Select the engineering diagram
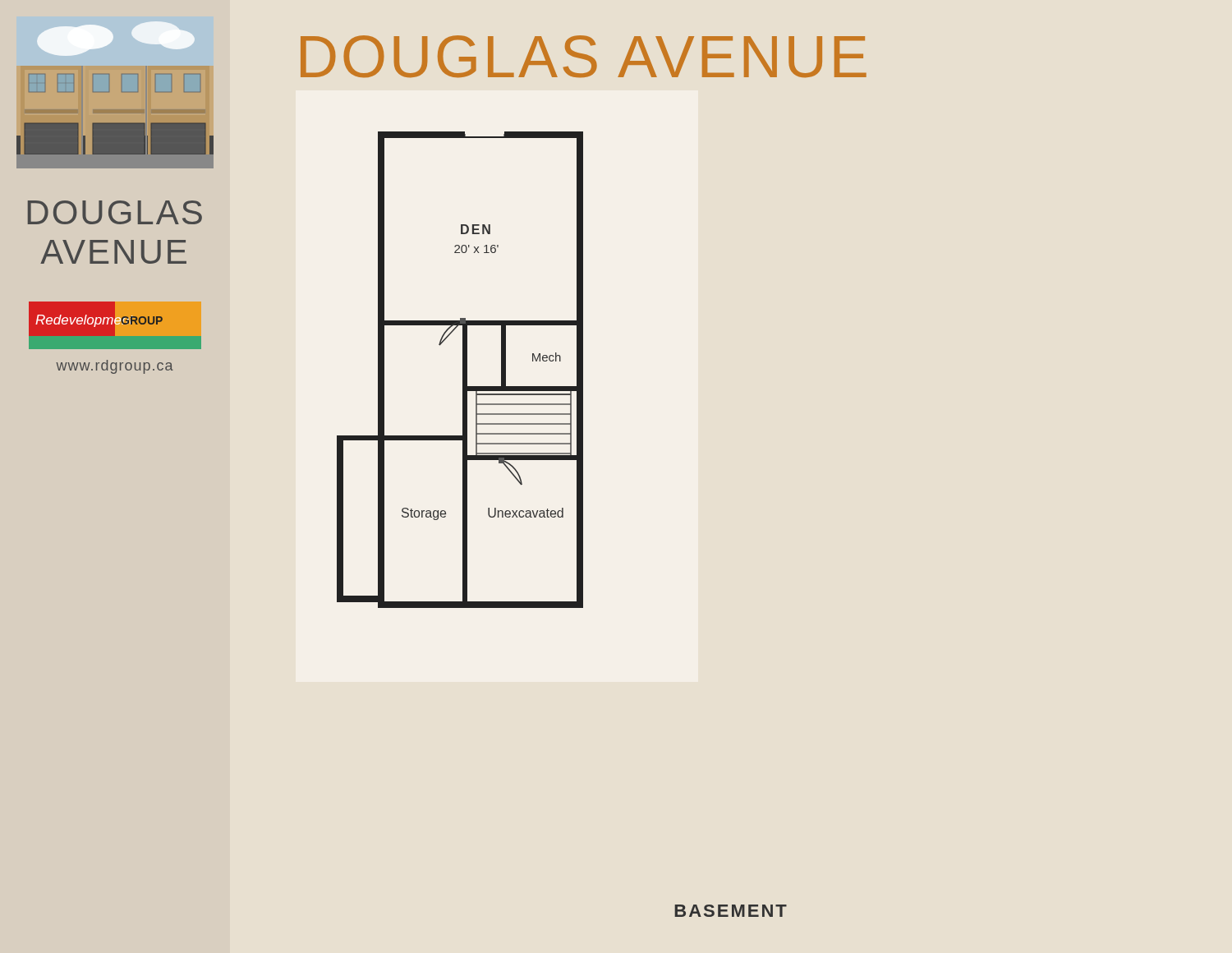This screenshot has width=1232, height=953. 497,386
